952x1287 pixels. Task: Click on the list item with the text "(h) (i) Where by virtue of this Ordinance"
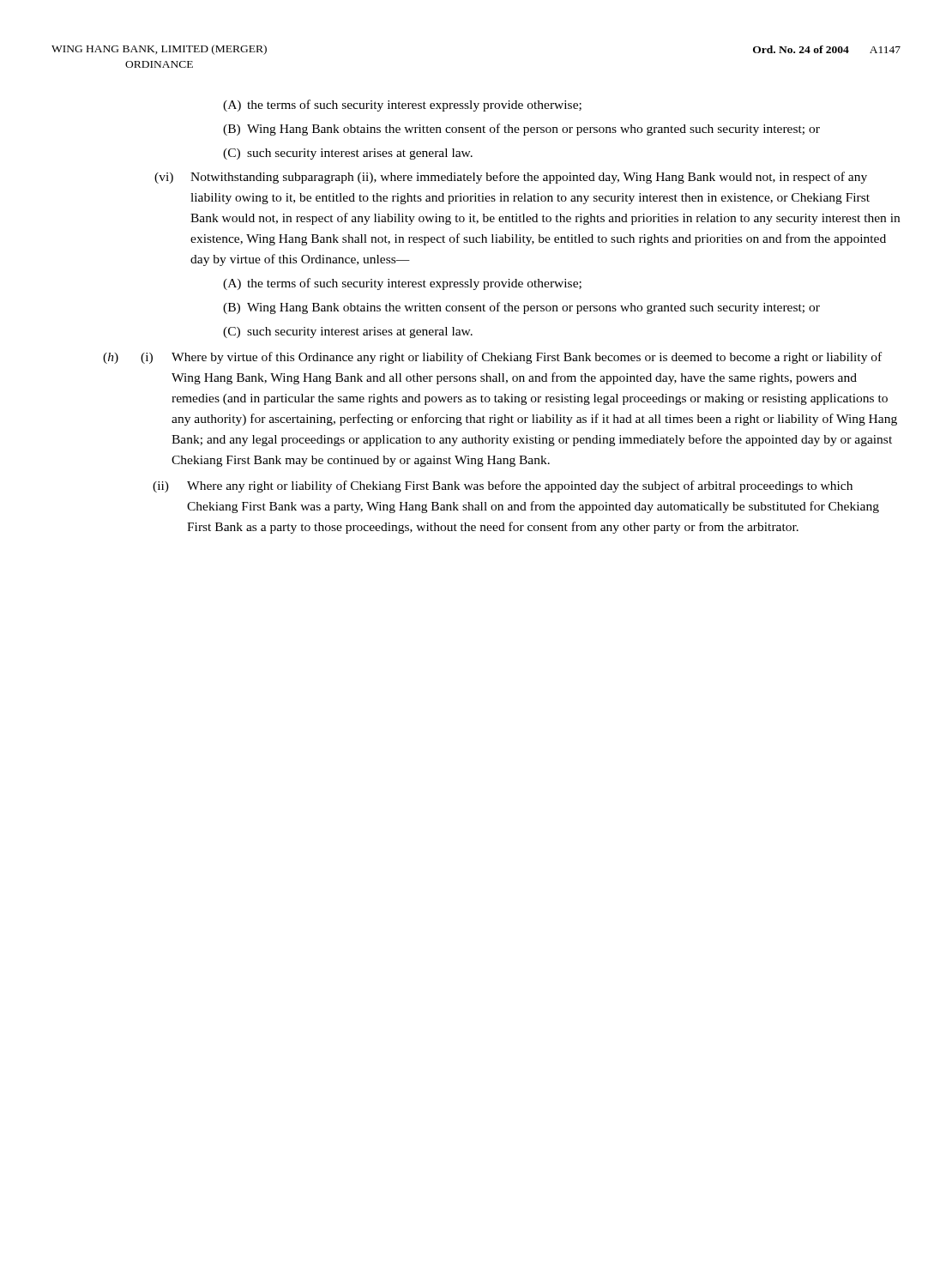(x=502, y=409)
